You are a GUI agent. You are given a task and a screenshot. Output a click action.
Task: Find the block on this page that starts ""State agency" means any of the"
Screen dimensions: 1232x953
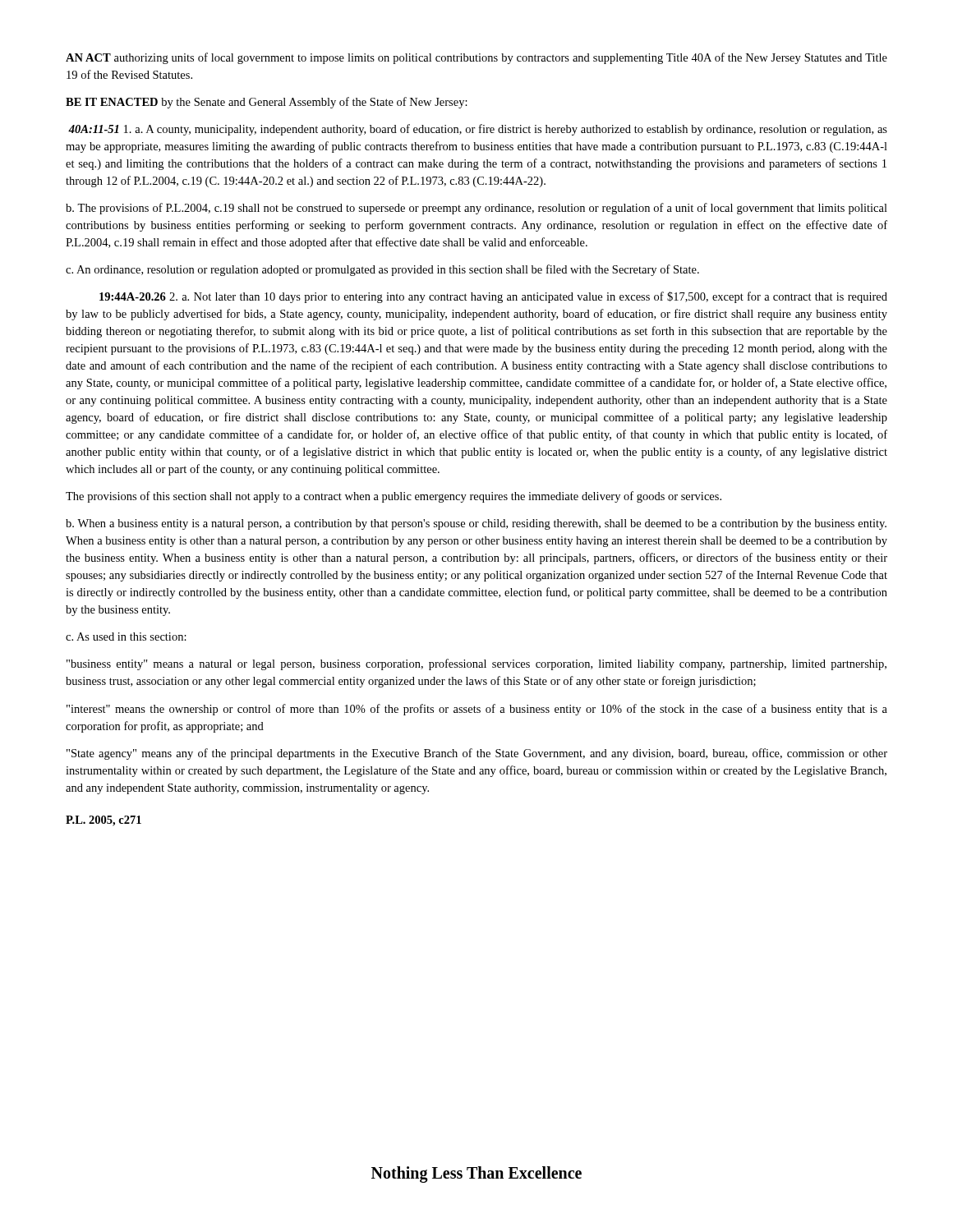coord(476,770)
